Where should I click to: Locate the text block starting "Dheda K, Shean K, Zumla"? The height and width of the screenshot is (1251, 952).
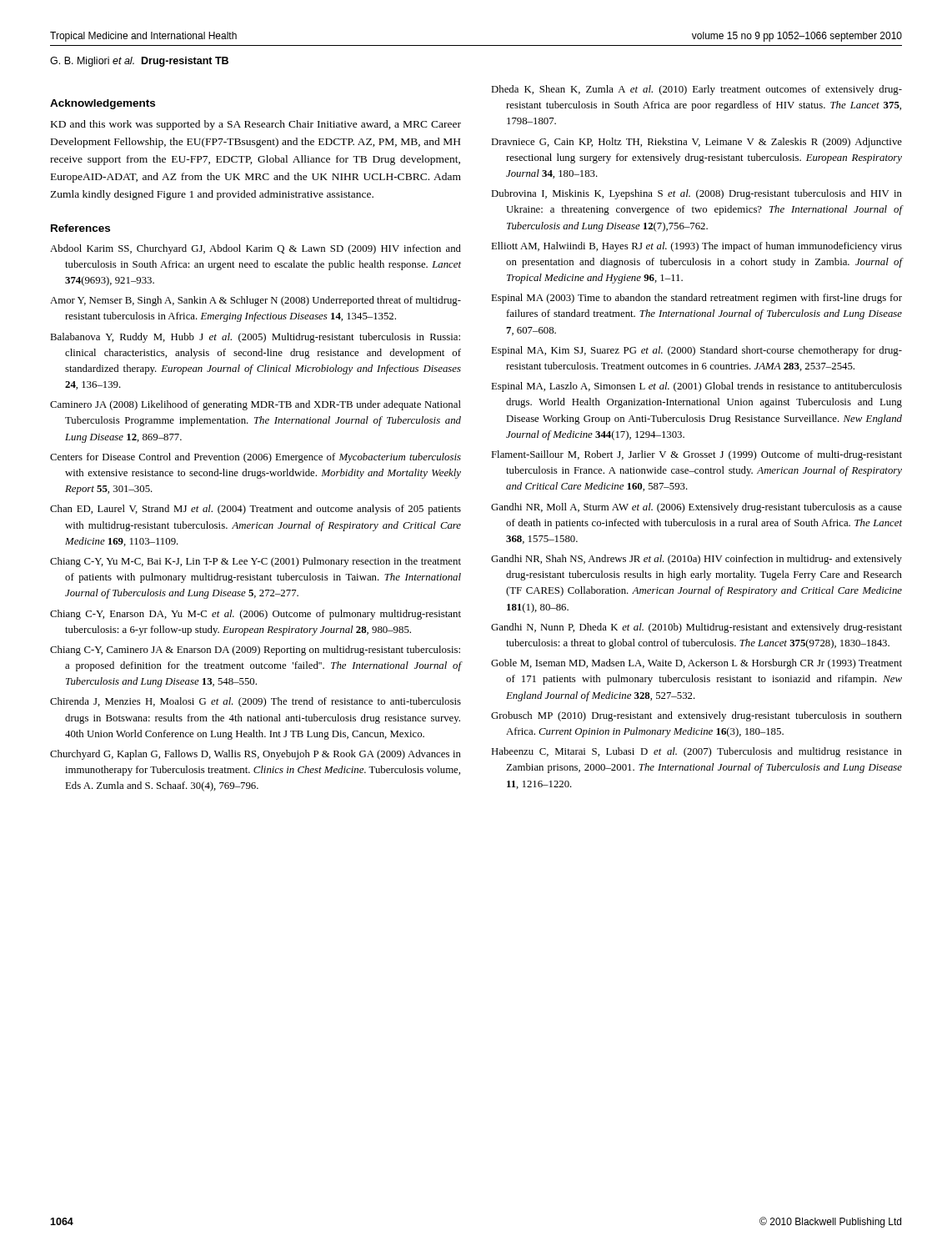[697, 105]
